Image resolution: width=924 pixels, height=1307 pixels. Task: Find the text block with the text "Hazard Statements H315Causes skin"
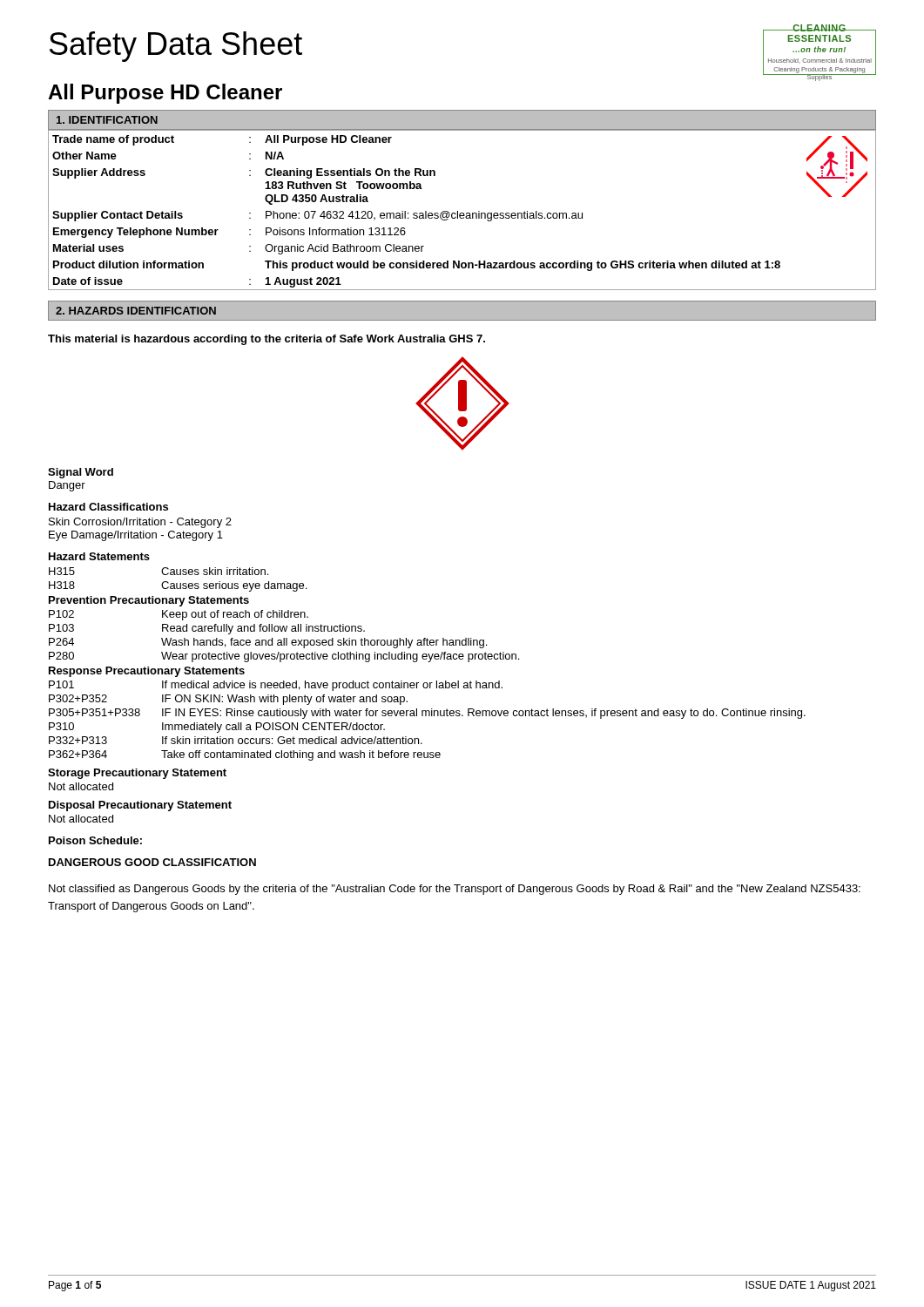pyautogui.click(x=99, y=556)
